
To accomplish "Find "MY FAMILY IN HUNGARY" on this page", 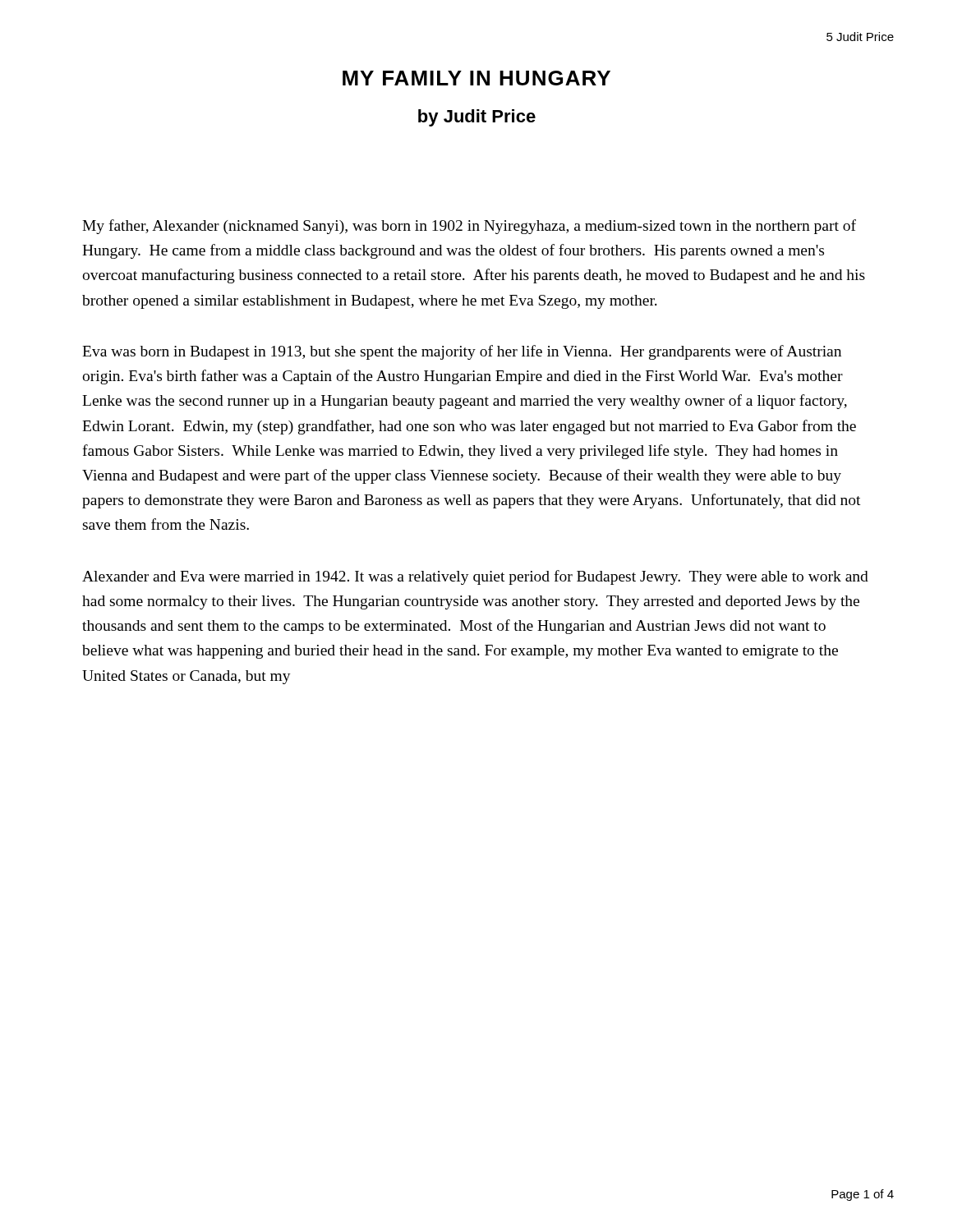I will pos(476,78).
